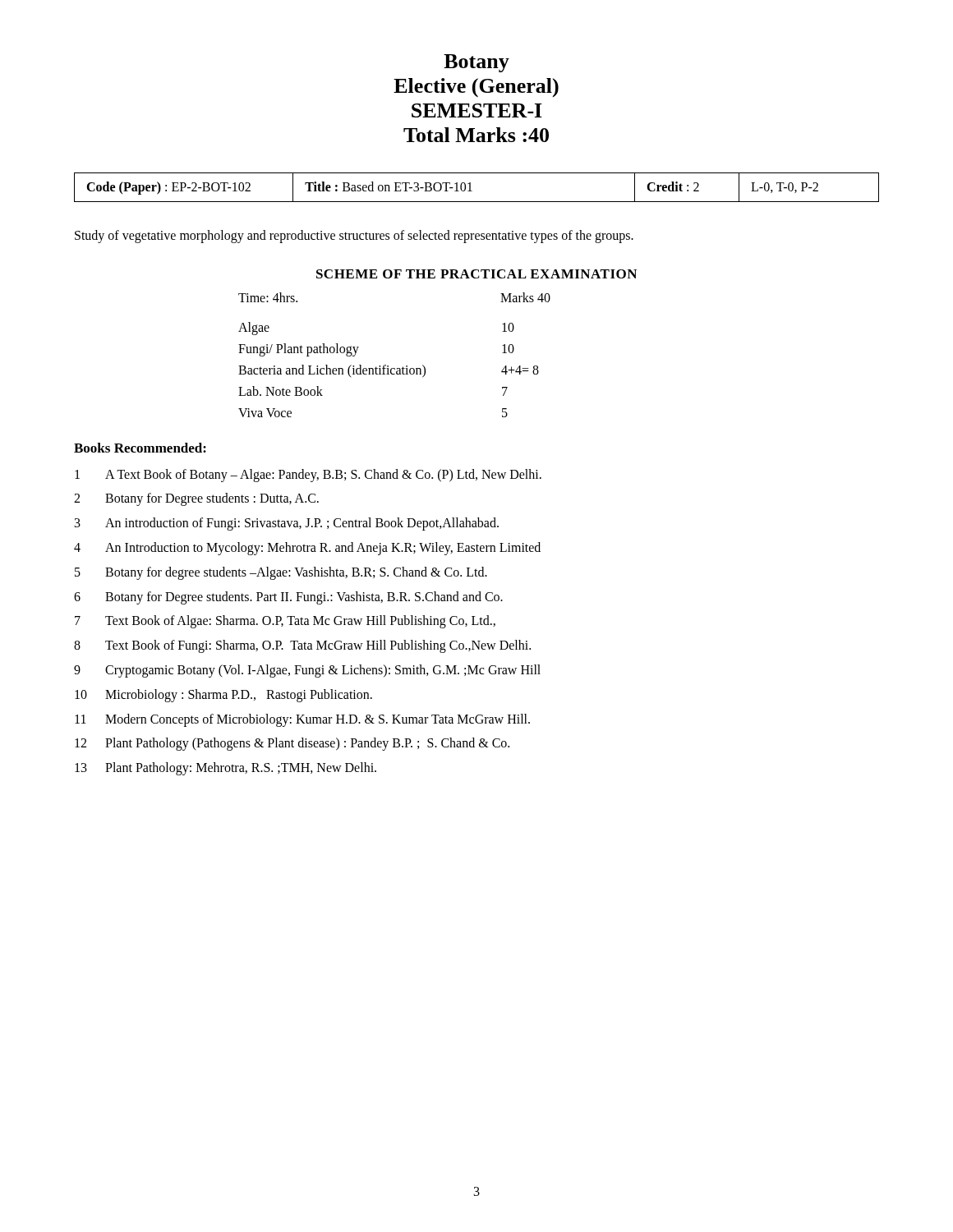Point to the block beginning "Time: 4hrs. Marks 40 Algae 10 Fungi/ Plant"

[x=403, y=355]
